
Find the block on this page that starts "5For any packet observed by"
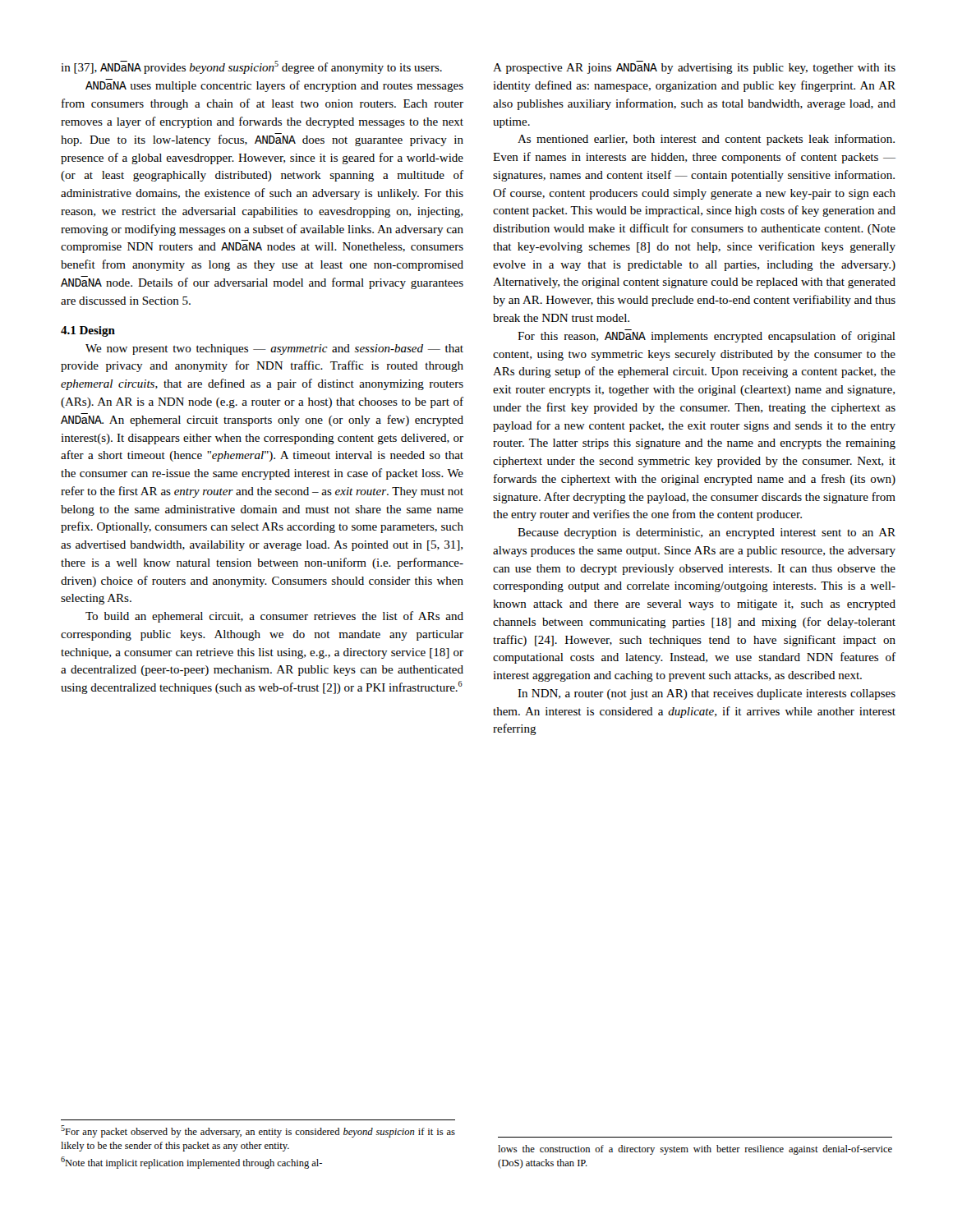coord(258,1145)
